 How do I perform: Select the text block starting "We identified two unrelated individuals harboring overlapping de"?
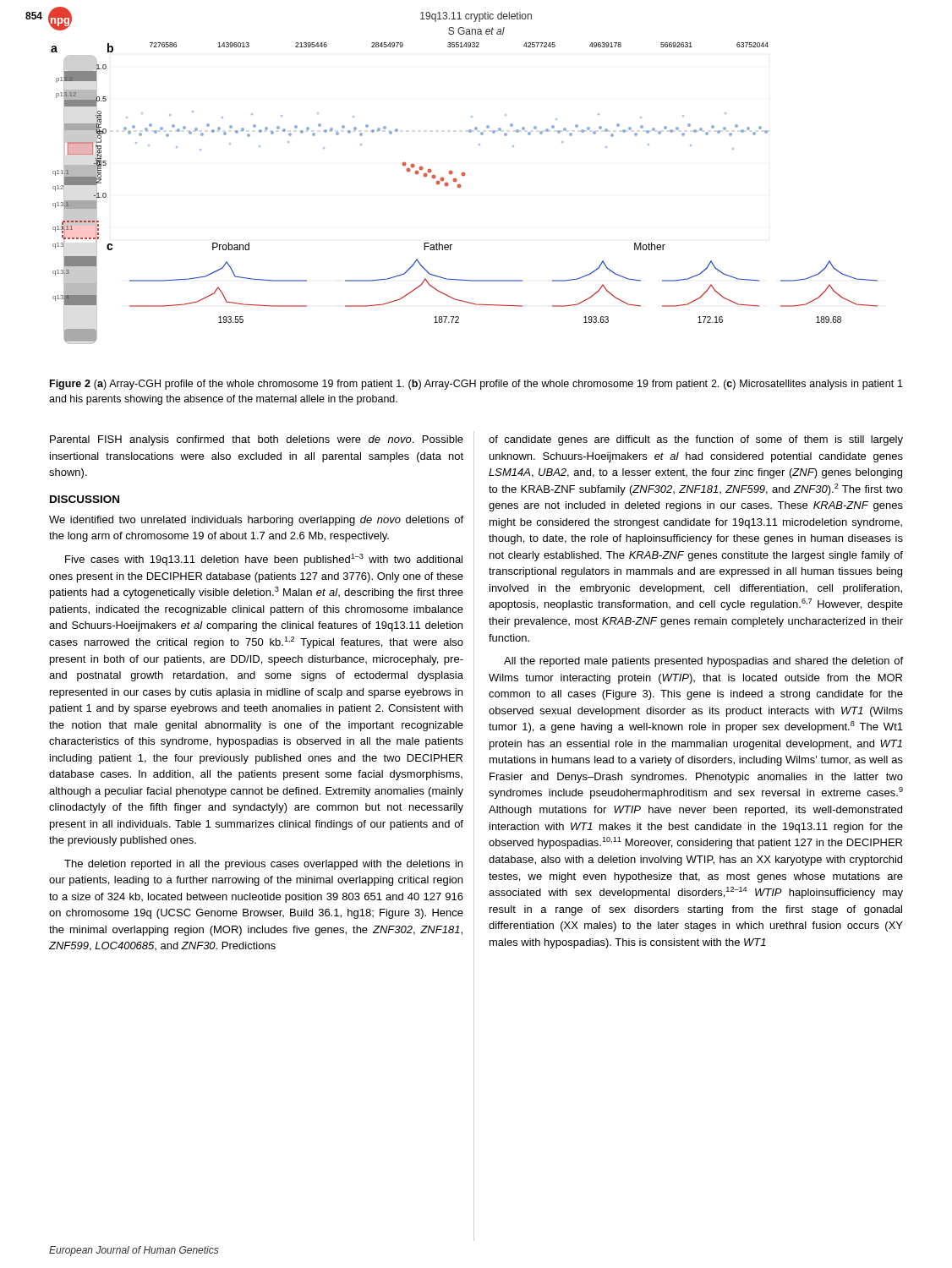point(256,733)
